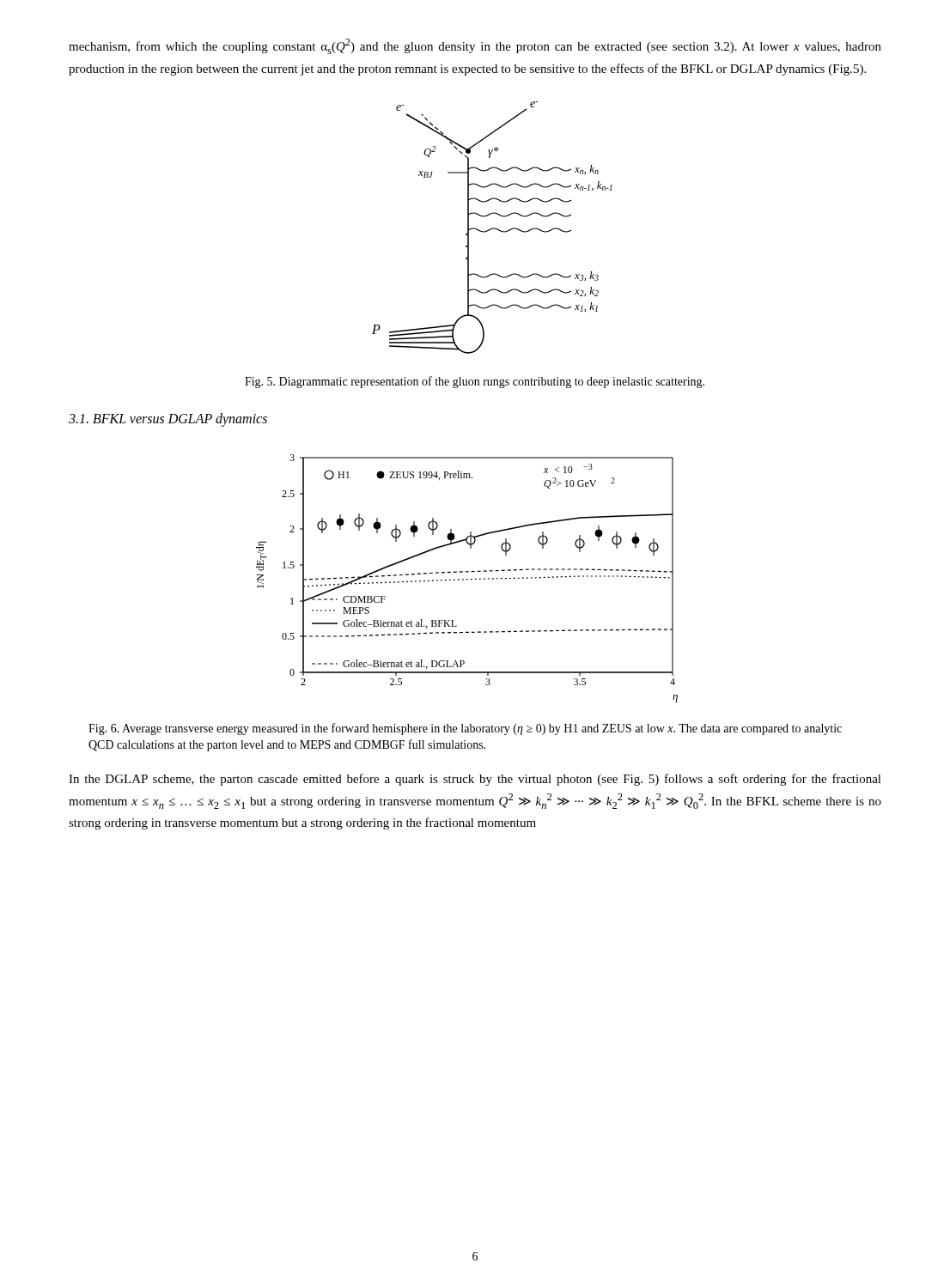The width and height of the screenshot is (950, 1288).
Task: Click the passage that begins "In the DGLAP"
Action: [x=475, y=801]
